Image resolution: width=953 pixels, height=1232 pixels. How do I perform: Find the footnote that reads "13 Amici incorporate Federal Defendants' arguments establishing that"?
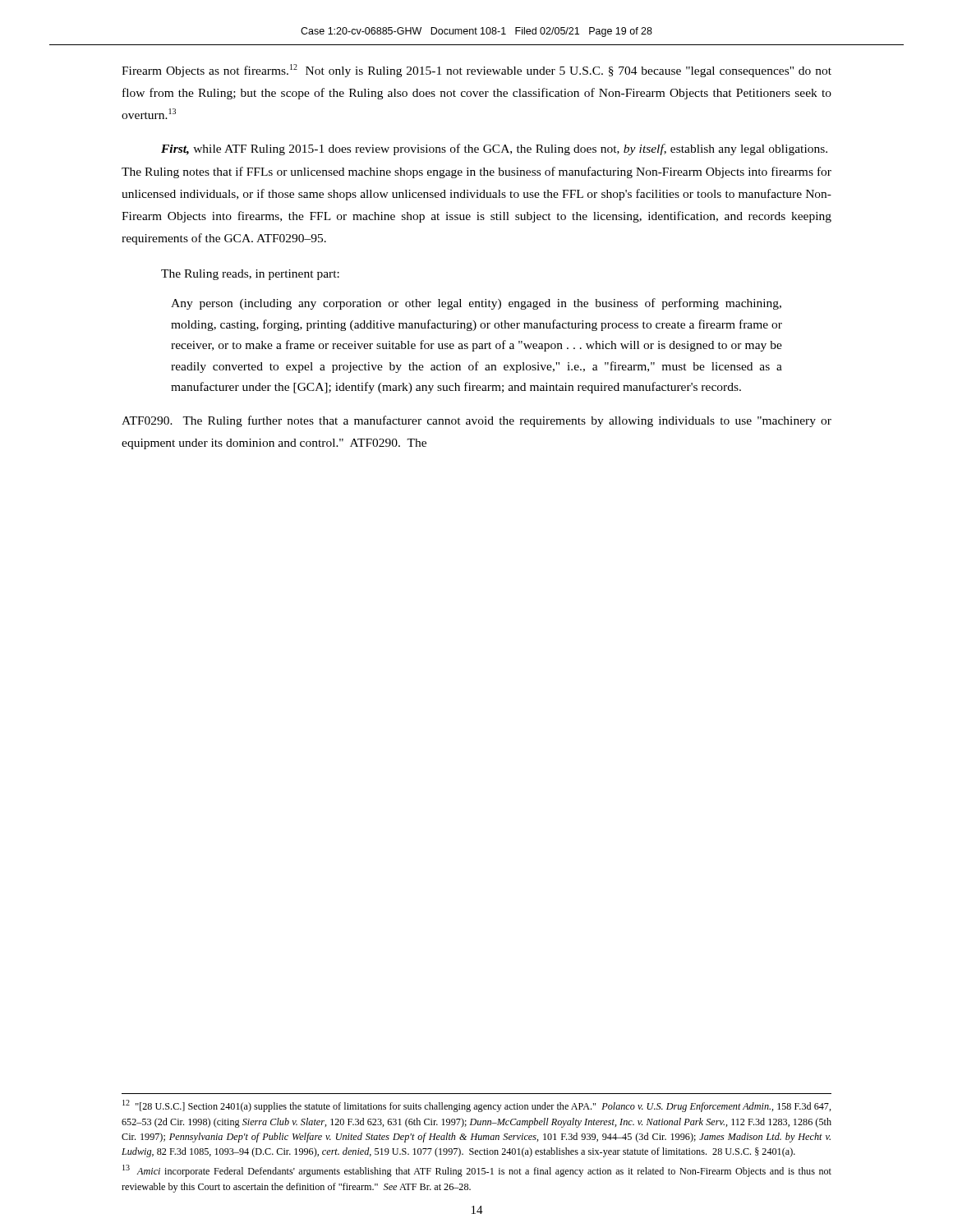(476, 1178)
